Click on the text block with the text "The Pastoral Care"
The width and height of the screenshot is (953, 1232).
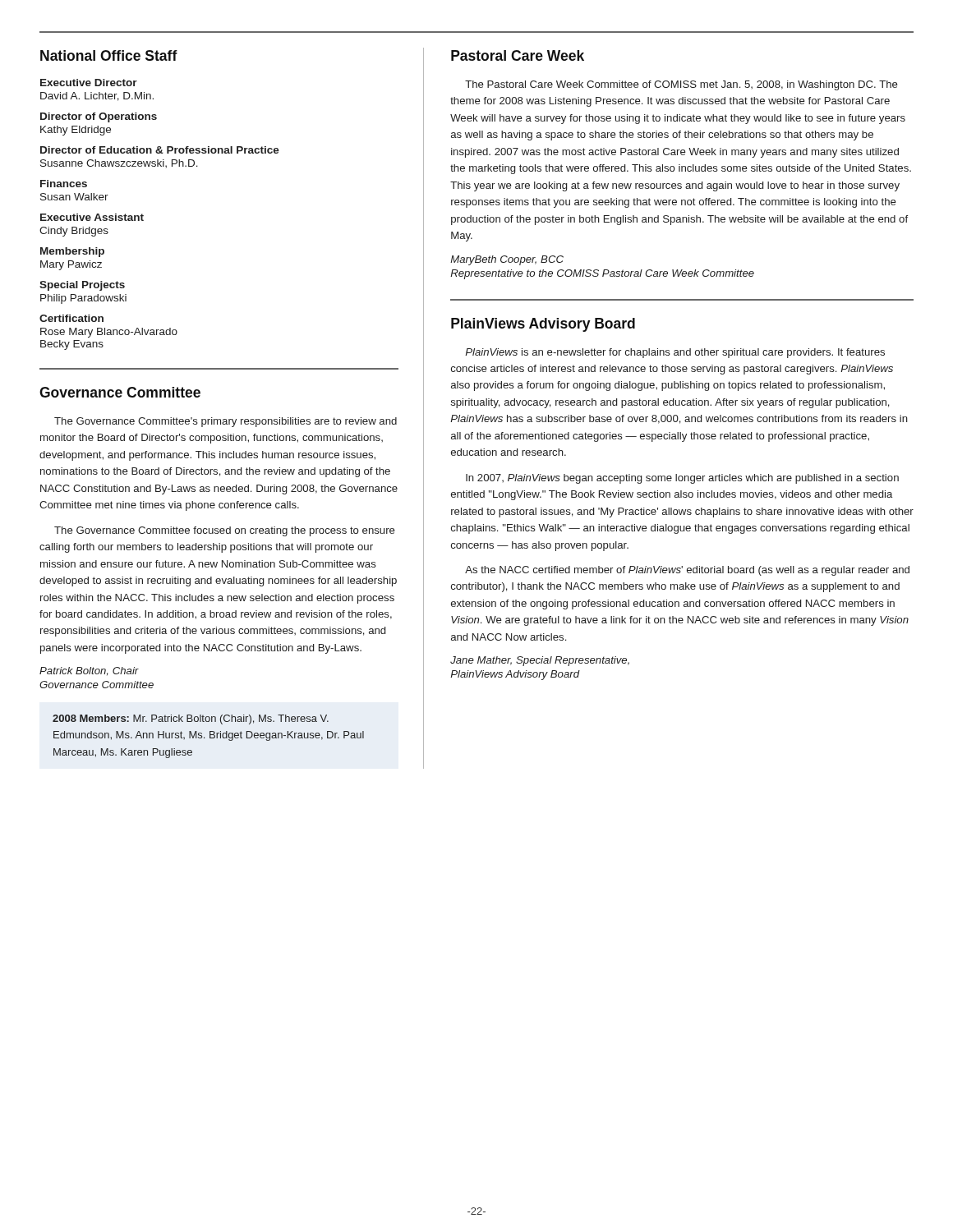point(682,160)
